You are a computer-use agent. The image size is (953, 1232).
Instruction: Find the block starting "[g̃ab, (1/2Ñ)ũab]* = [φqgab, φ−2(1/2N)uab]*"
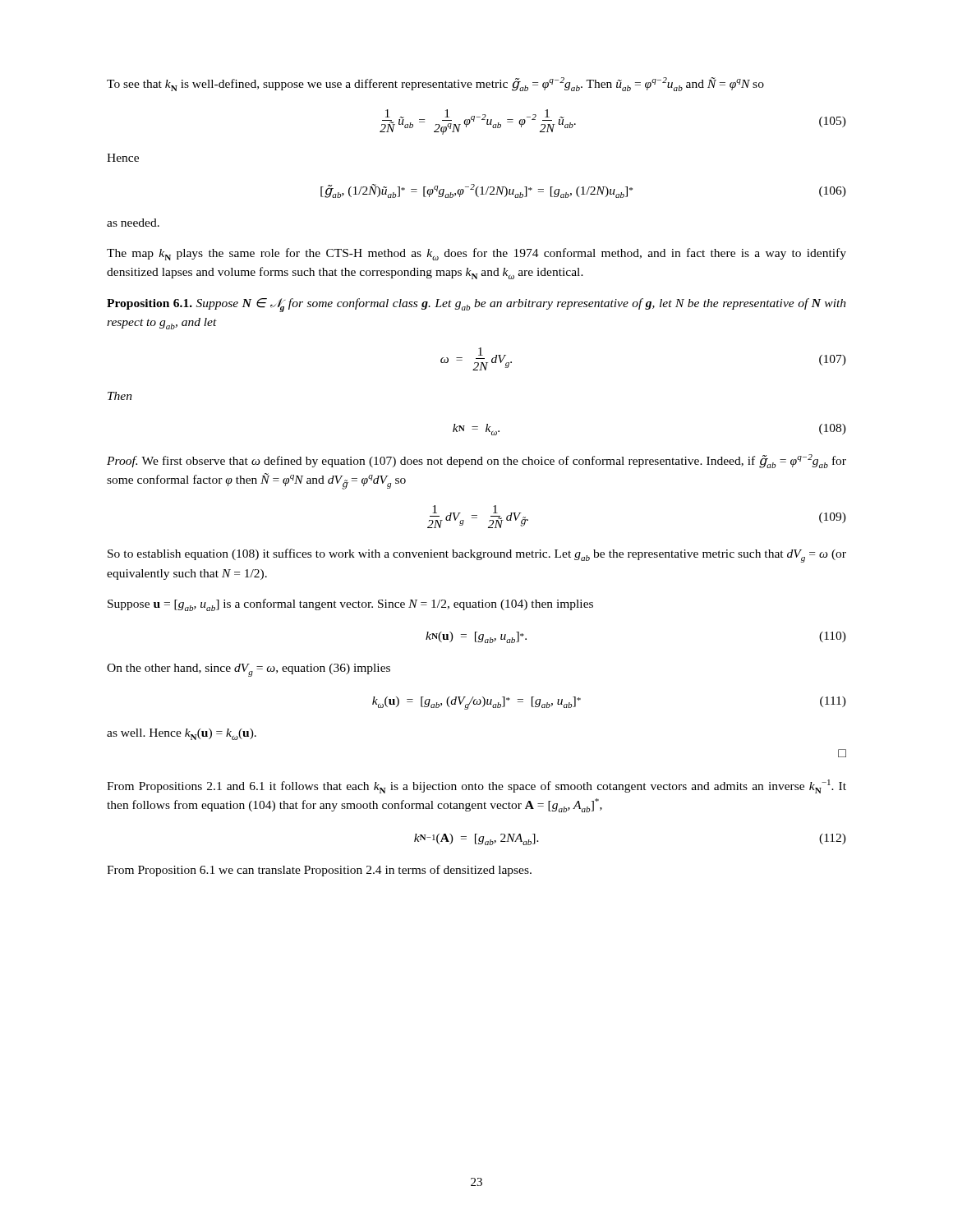coord(476,190)
